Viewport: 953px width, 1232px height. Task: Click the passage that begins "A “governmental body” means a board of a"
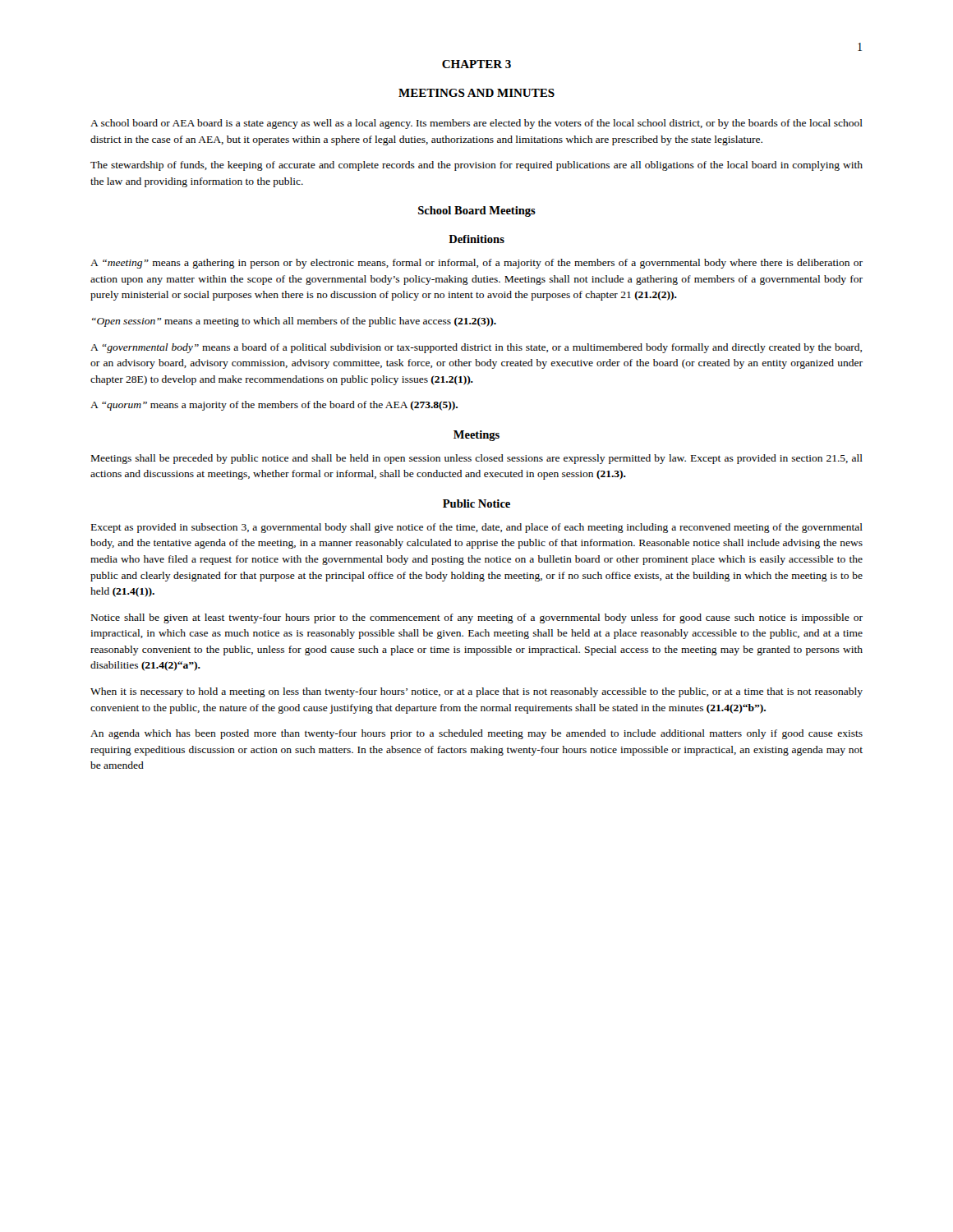tap(476, 363)
